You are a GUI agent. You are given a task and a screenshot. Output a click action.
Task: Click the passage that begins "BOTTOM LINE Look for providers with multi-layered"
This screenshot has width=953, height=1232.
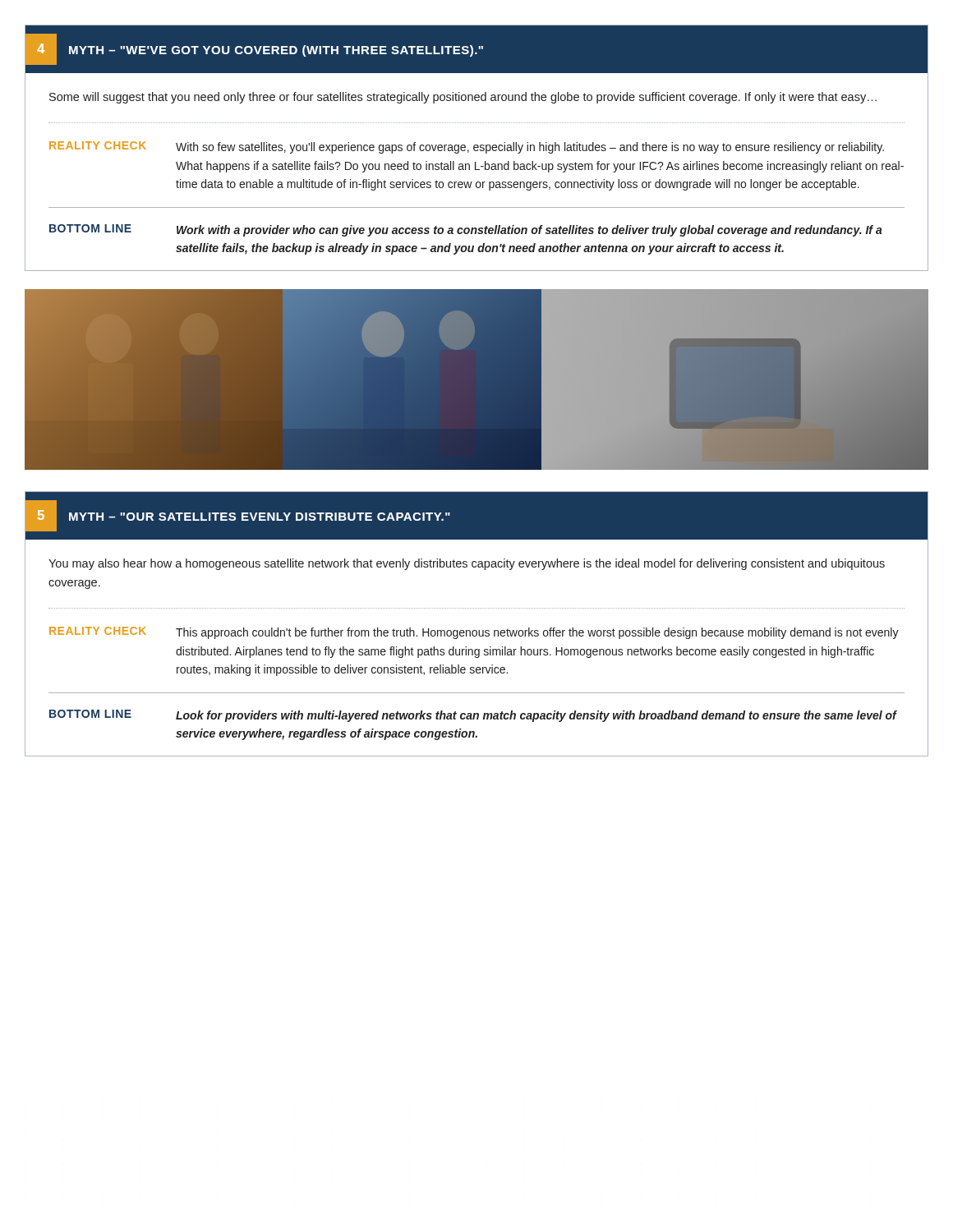pos(476,724)
